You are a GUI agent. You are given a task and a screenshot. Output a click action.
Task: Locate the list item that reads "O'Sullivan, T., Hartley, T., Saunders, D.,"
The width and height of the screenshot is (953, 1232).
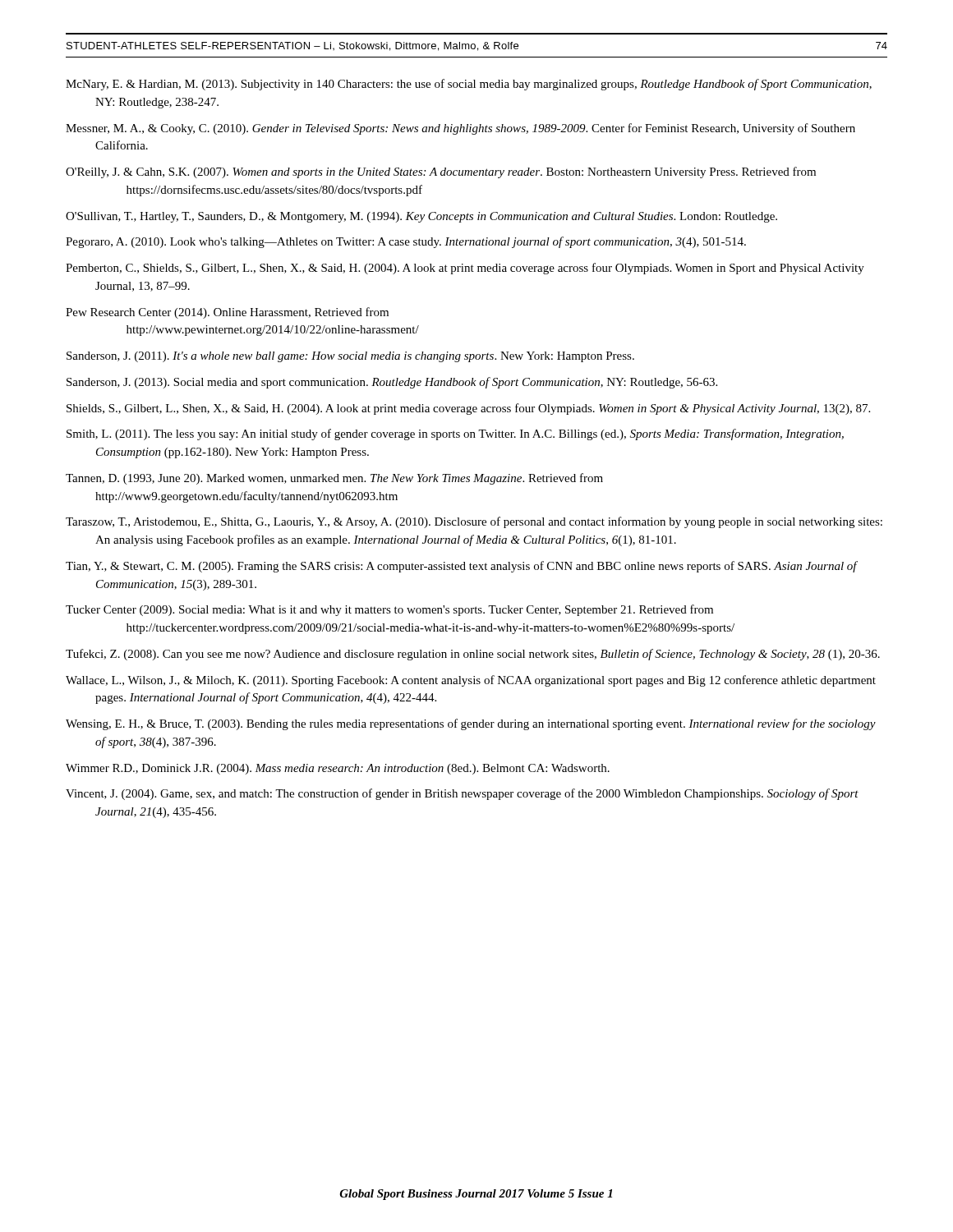[x=422, y=216]
